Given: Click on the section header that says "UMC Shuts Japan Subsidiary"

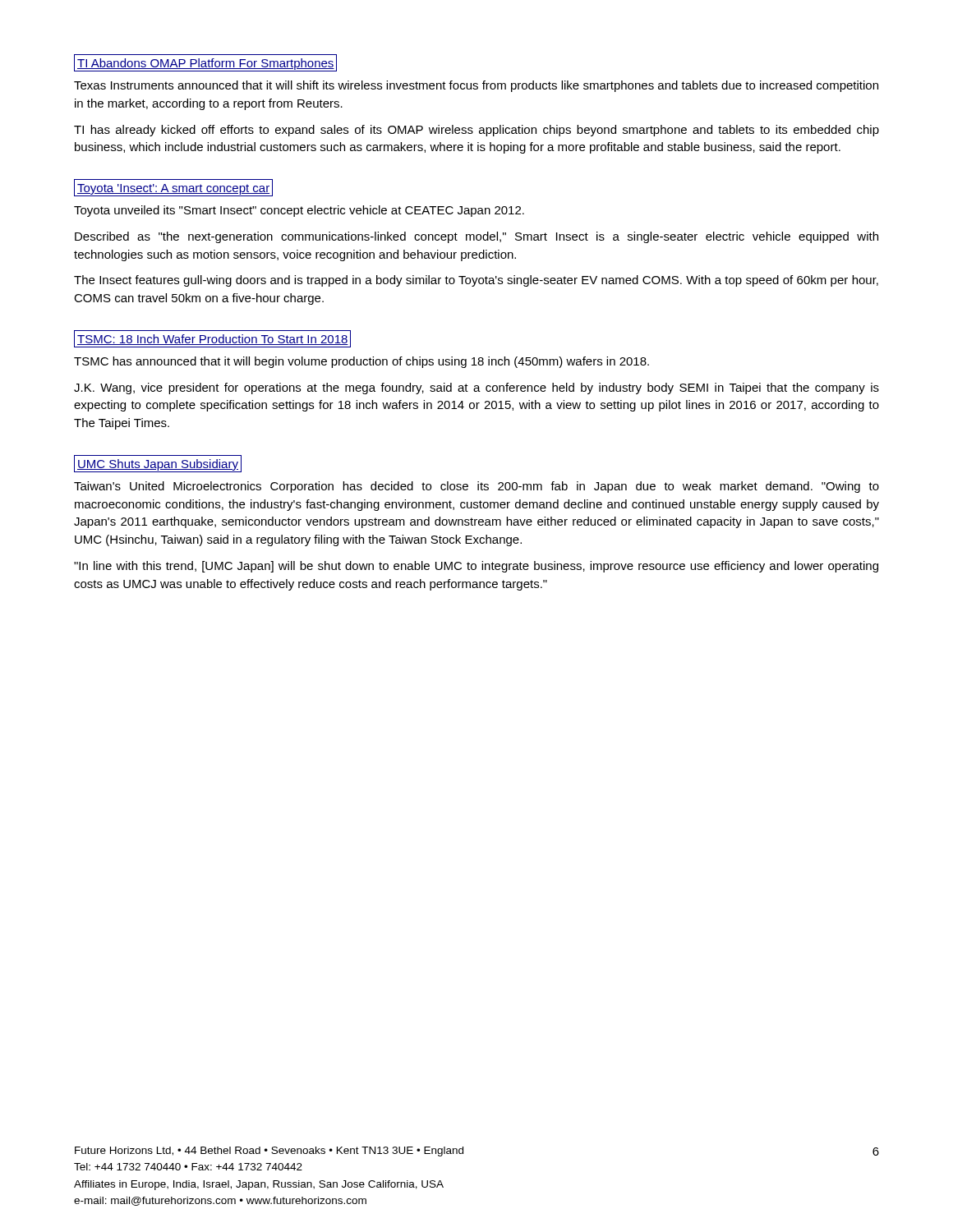Looking at the screenshot, I should 158,463.
